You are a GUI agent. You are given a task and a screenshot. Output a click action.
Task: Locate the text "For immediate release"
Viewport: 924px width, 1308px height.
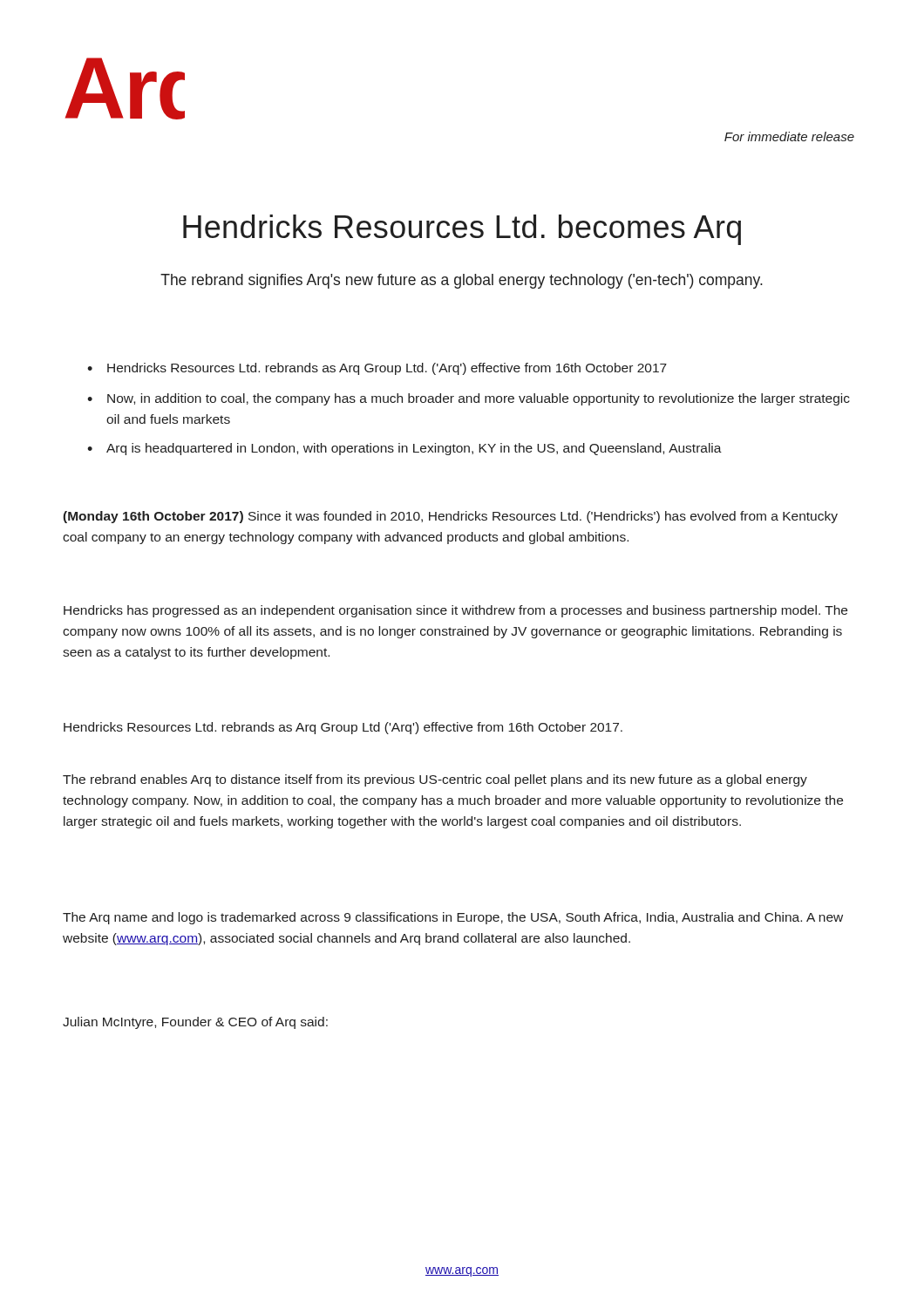pos(789,136)
